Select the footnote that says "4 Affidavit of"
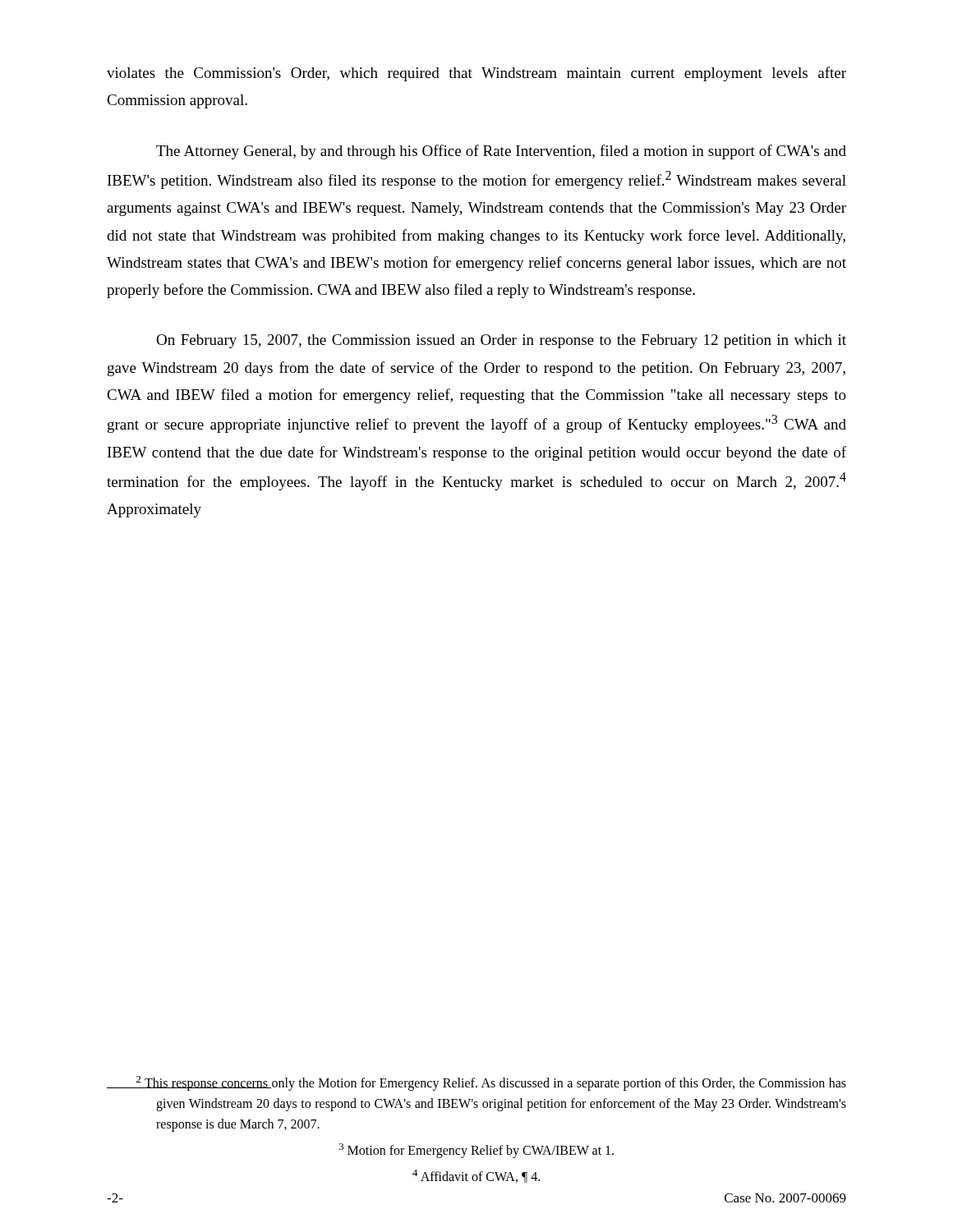The width and height of the screenshot is (953, 1232). click(x=476, y=1175)
